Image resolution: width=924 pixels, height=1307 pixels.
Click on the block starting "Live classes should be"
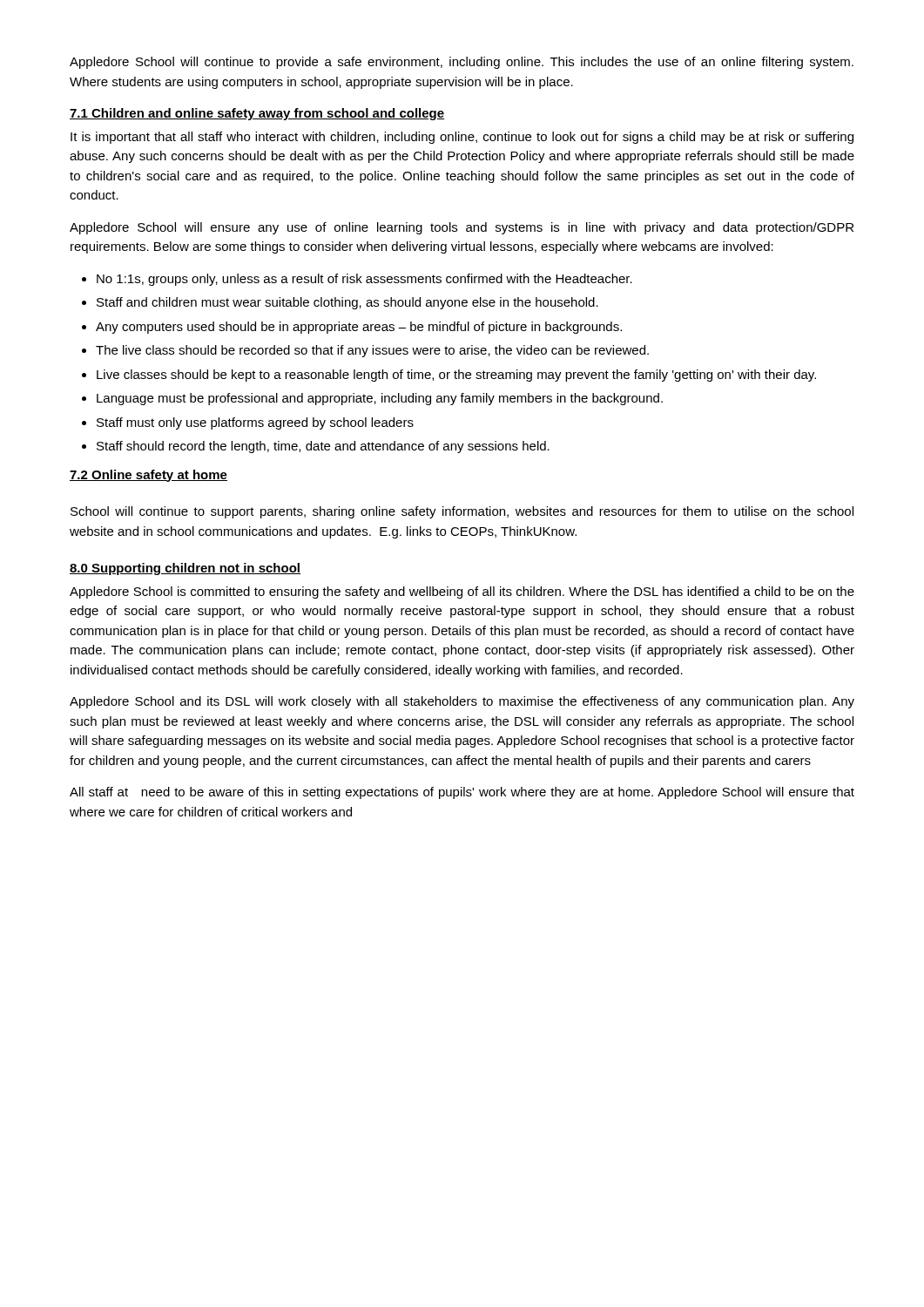tap(457, 374)
